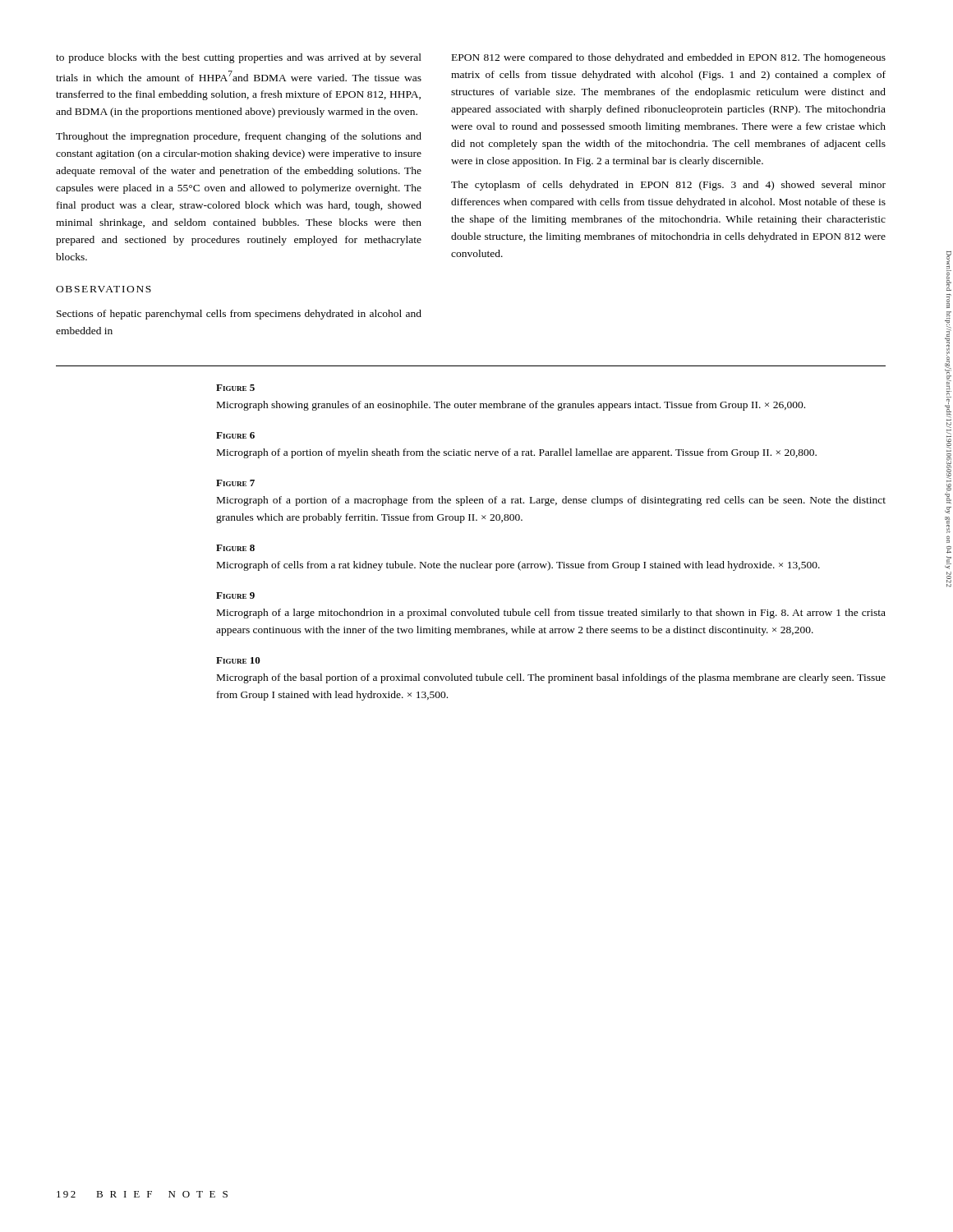Click the caption that begins "Figure 9 Micrograph of a"
The width and height of the screenshot is (953, 1232).
(x=551, y=614)
